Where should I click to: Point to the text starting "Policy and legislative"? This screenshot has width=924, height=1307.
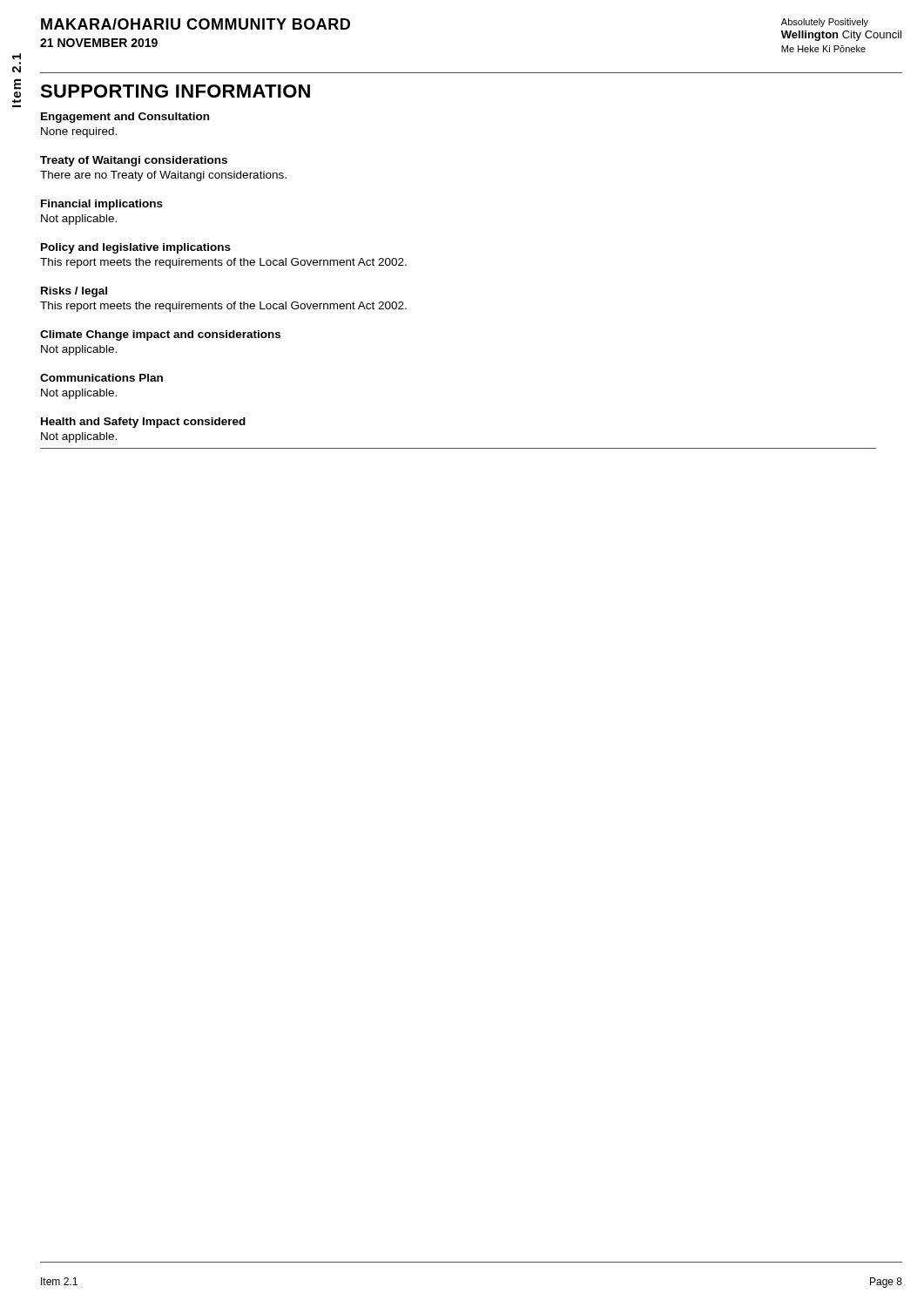[136, 248]
